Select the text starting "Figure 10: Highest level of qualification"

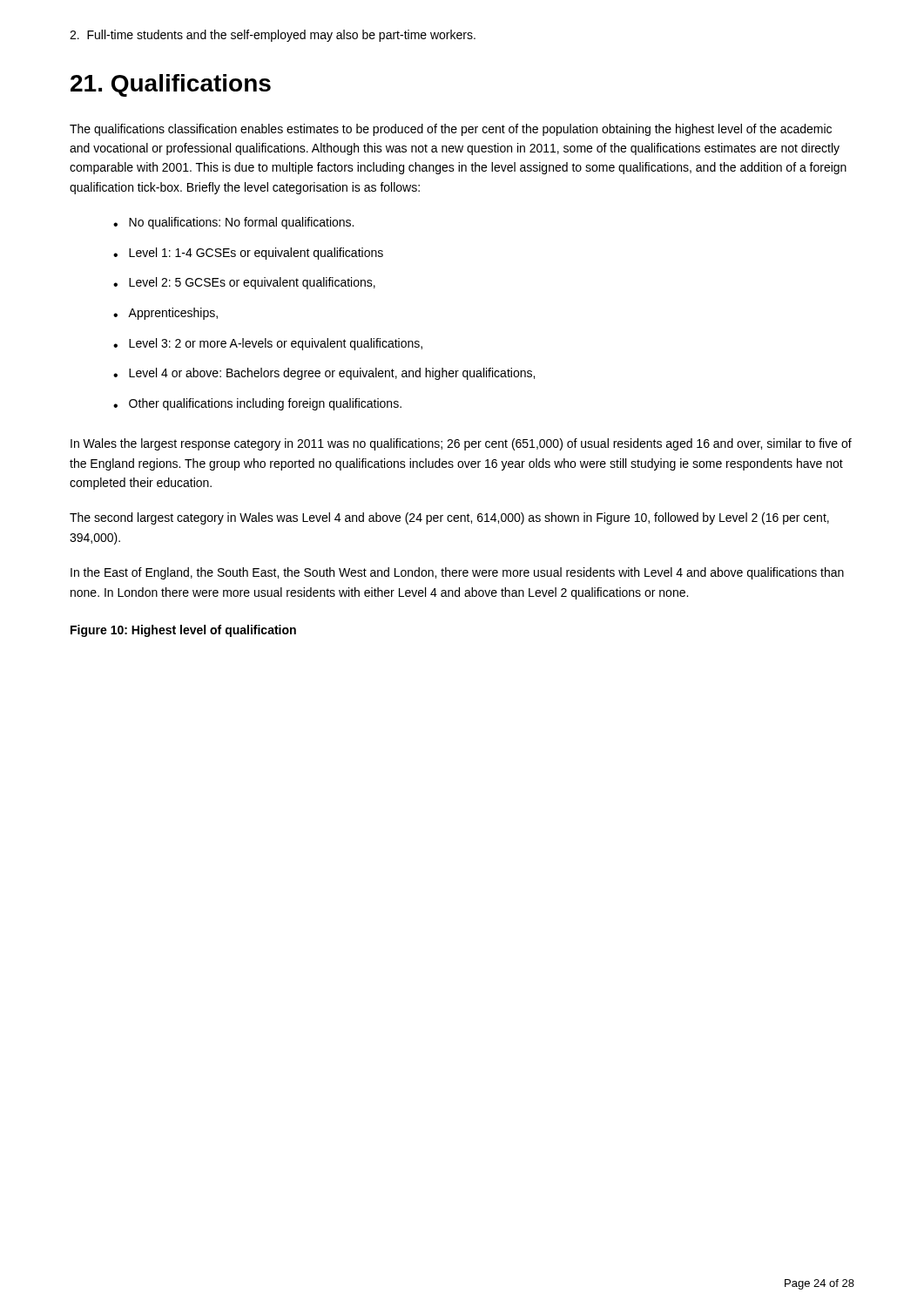(183, 630)
